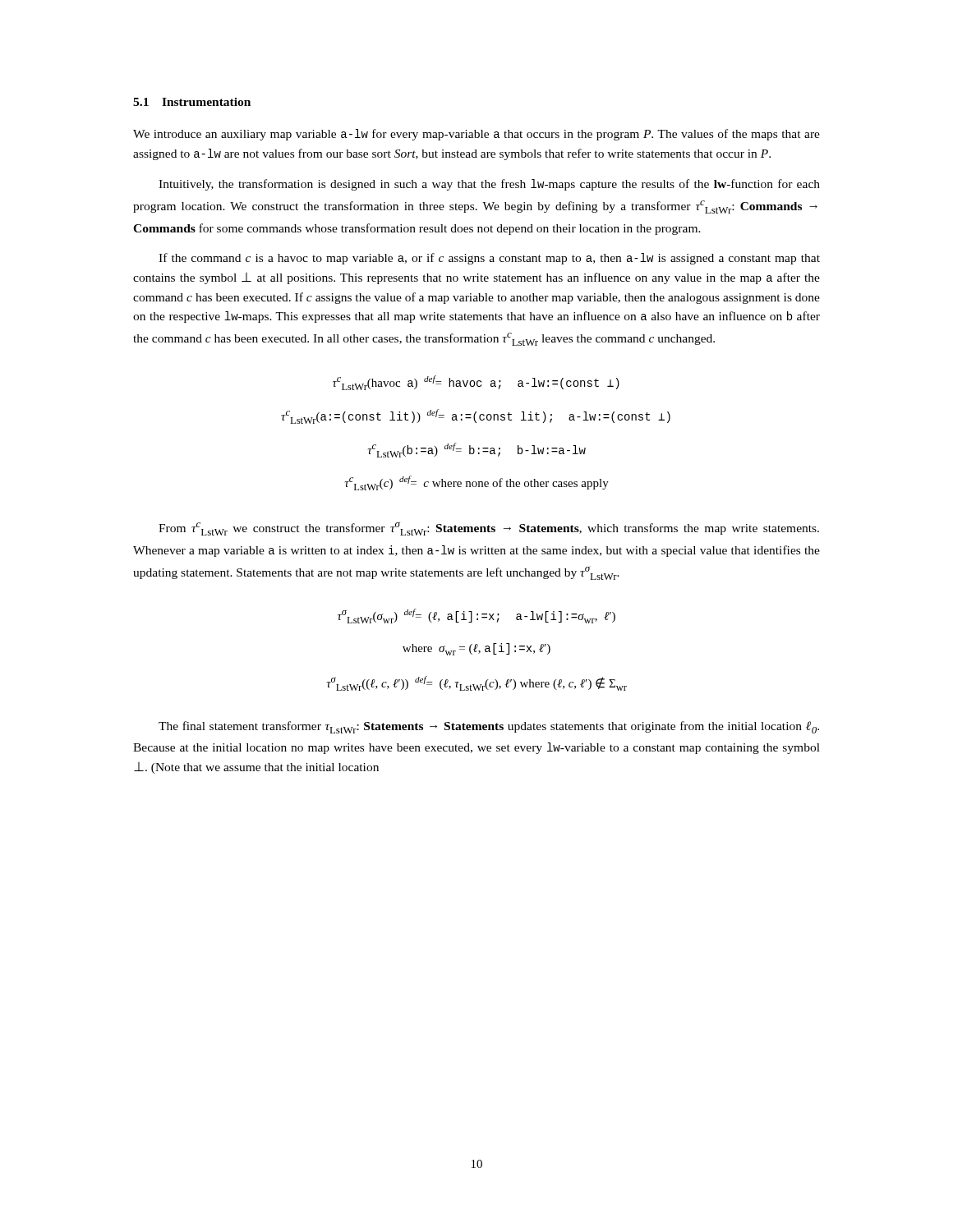Viewport: 953px width, 1232px height.
Task: Click the passage that begins "The final statement transformer"
Action: click(x=476, y=746)
